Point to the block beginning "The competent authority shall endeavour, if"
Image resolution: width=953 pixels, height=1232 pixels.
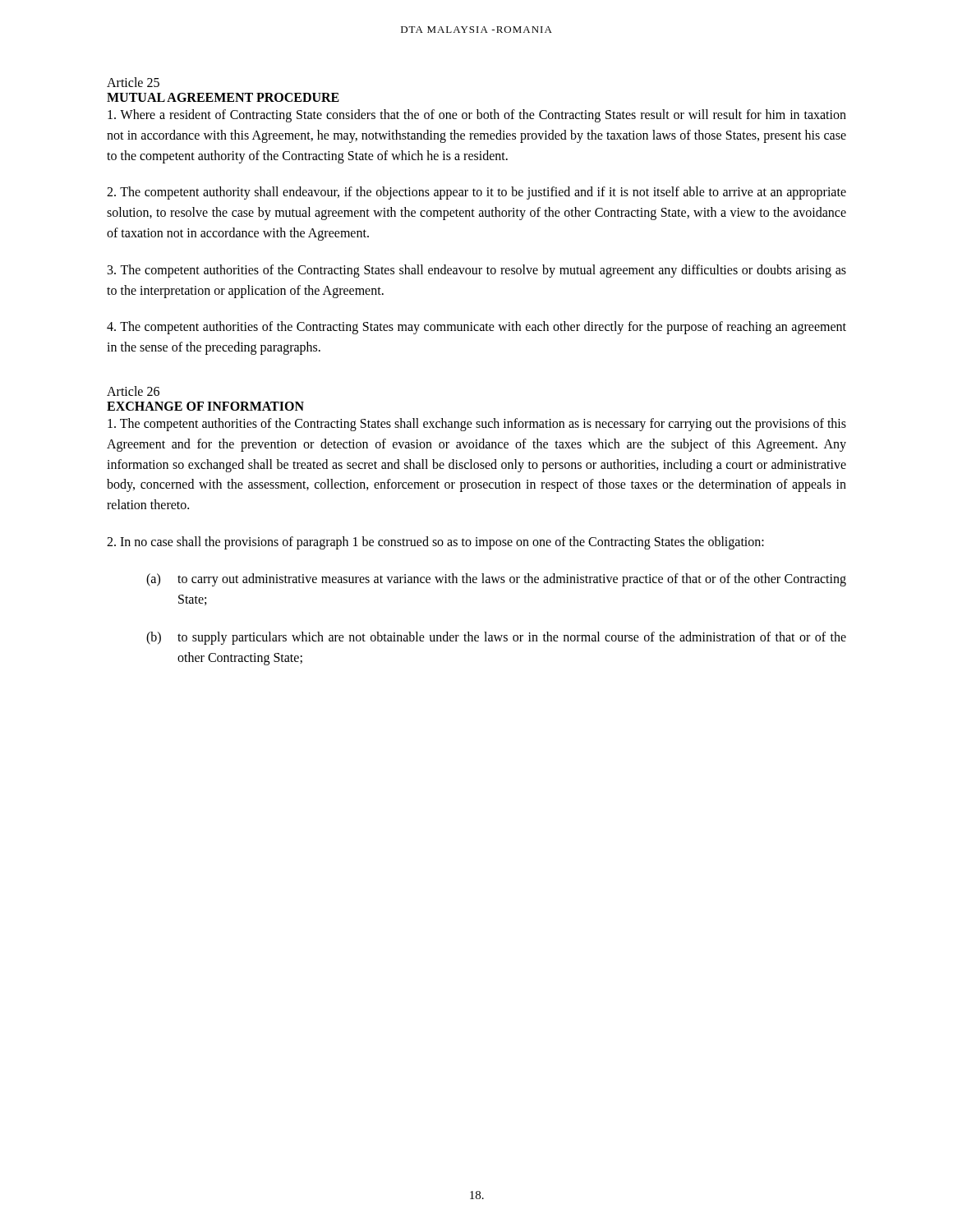tap(476, 213)
